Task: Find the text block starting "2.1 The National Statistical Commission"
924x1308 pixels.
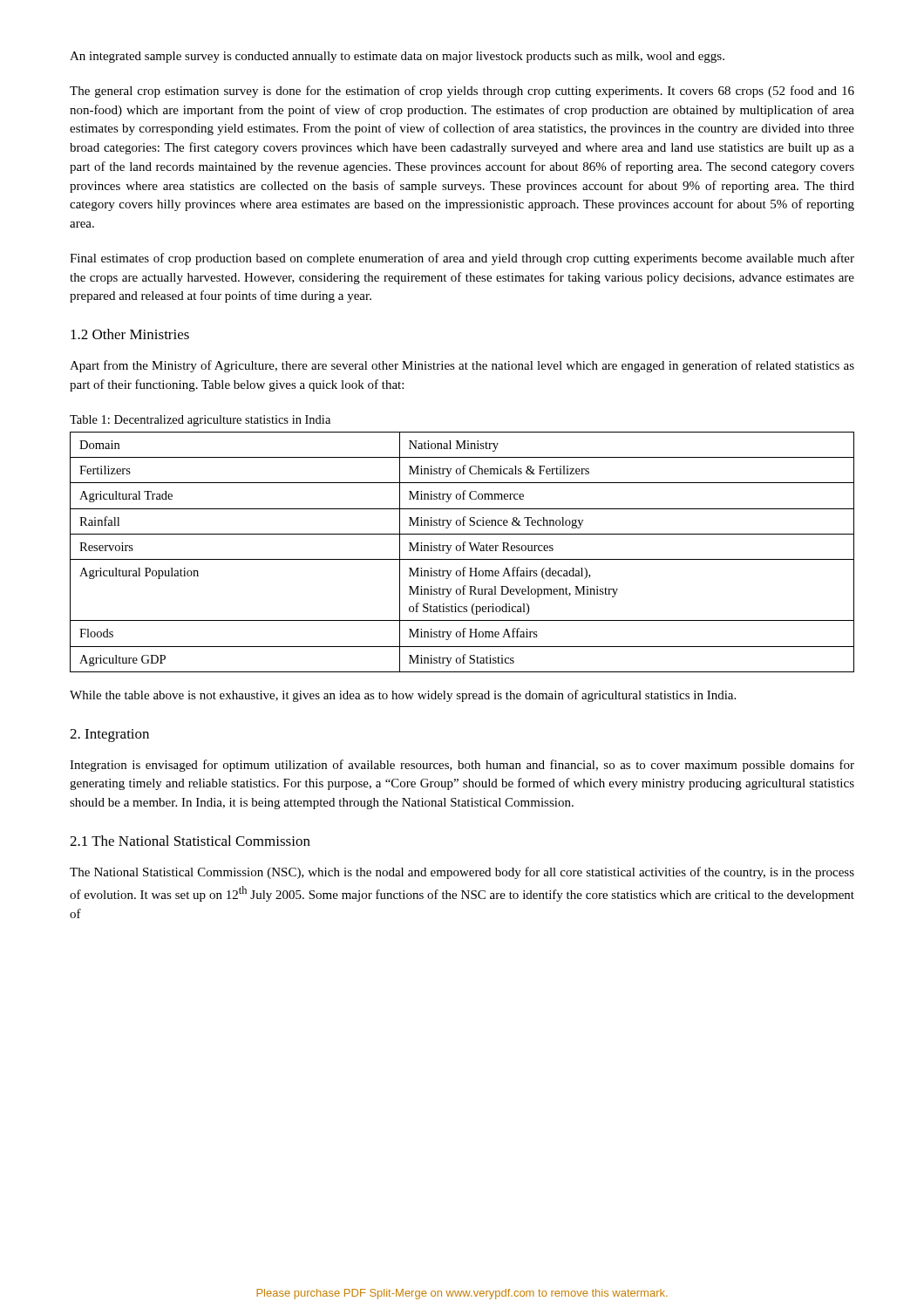Action: click(190, 841)
